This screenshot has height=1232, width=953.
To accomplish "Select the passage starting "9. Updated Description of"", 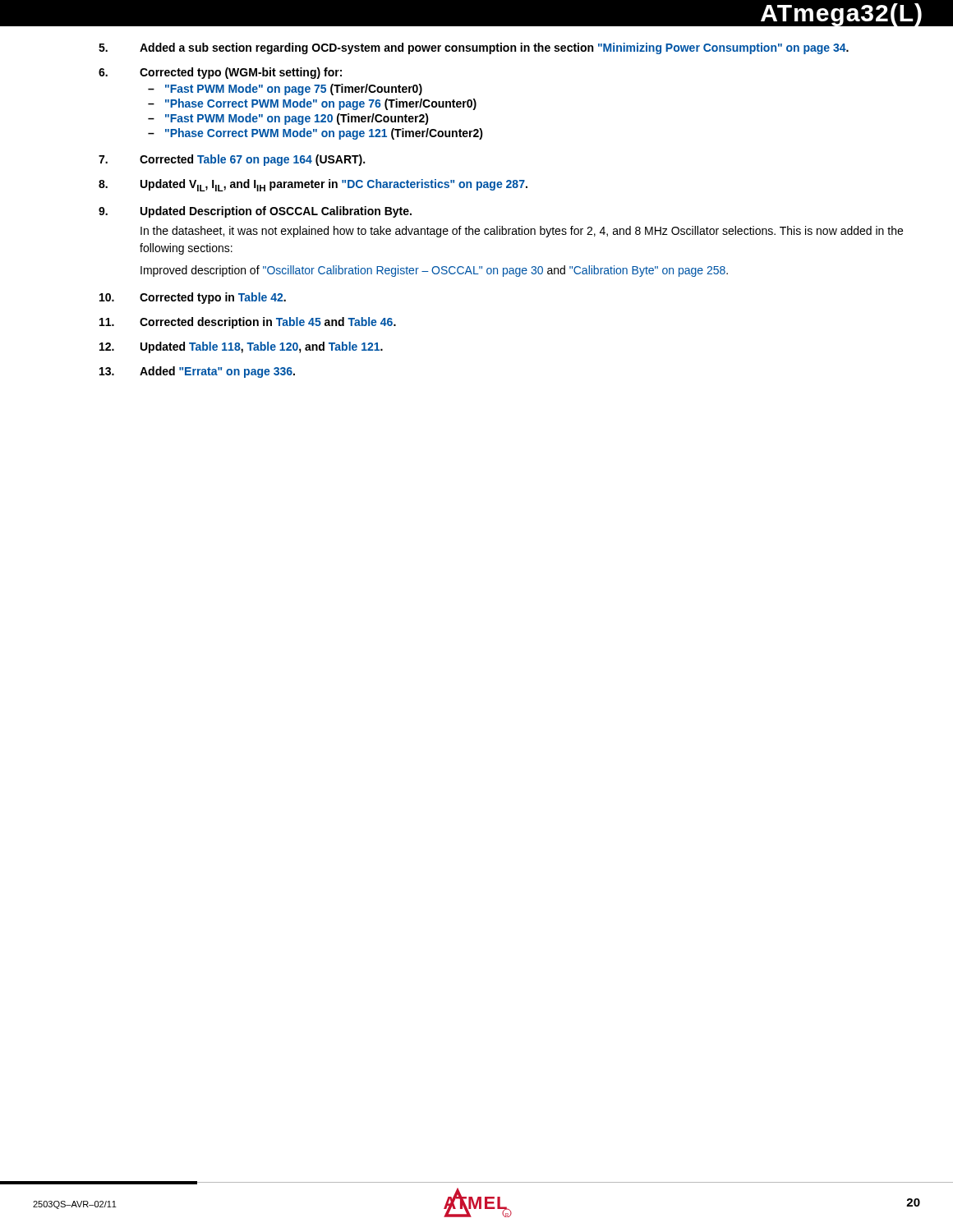I will 505,242.
